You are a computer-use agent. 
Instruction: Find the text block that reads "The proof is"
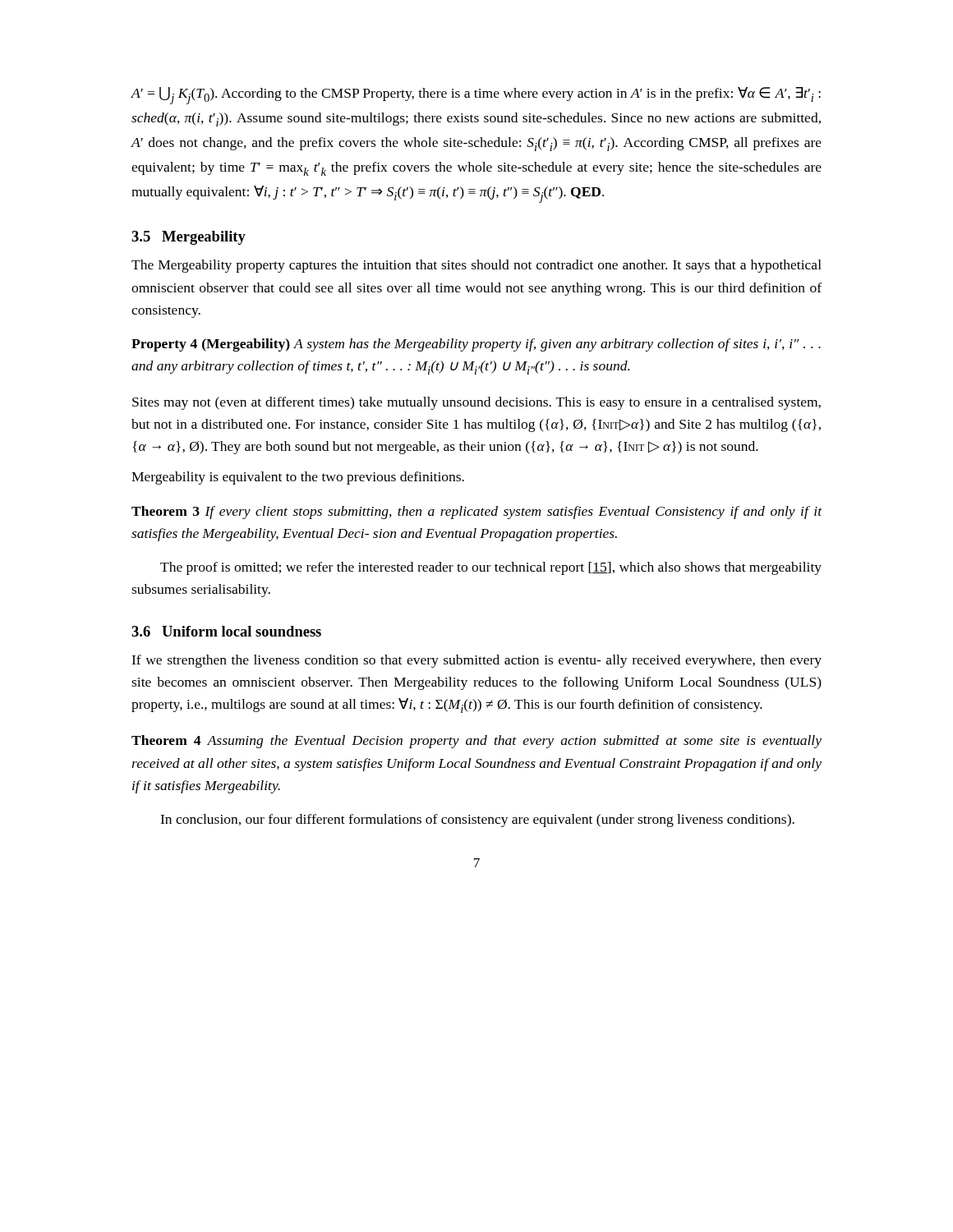tap(476, 578)
